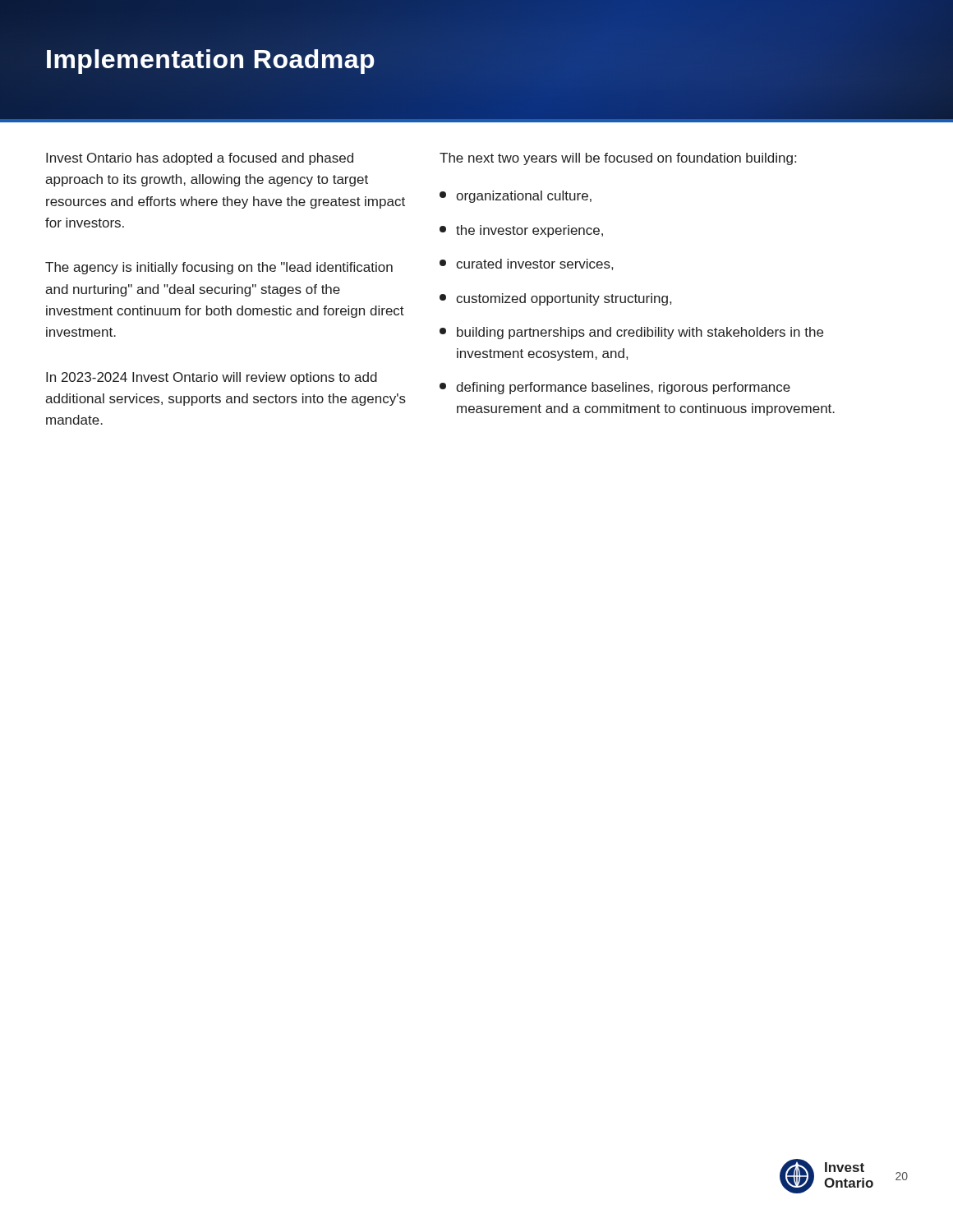This screenshot has height=1232, width=953.
Task: Point to the block starting "The next two years will be focused on"
Action: pyautogui.click(x=618, y=158)
